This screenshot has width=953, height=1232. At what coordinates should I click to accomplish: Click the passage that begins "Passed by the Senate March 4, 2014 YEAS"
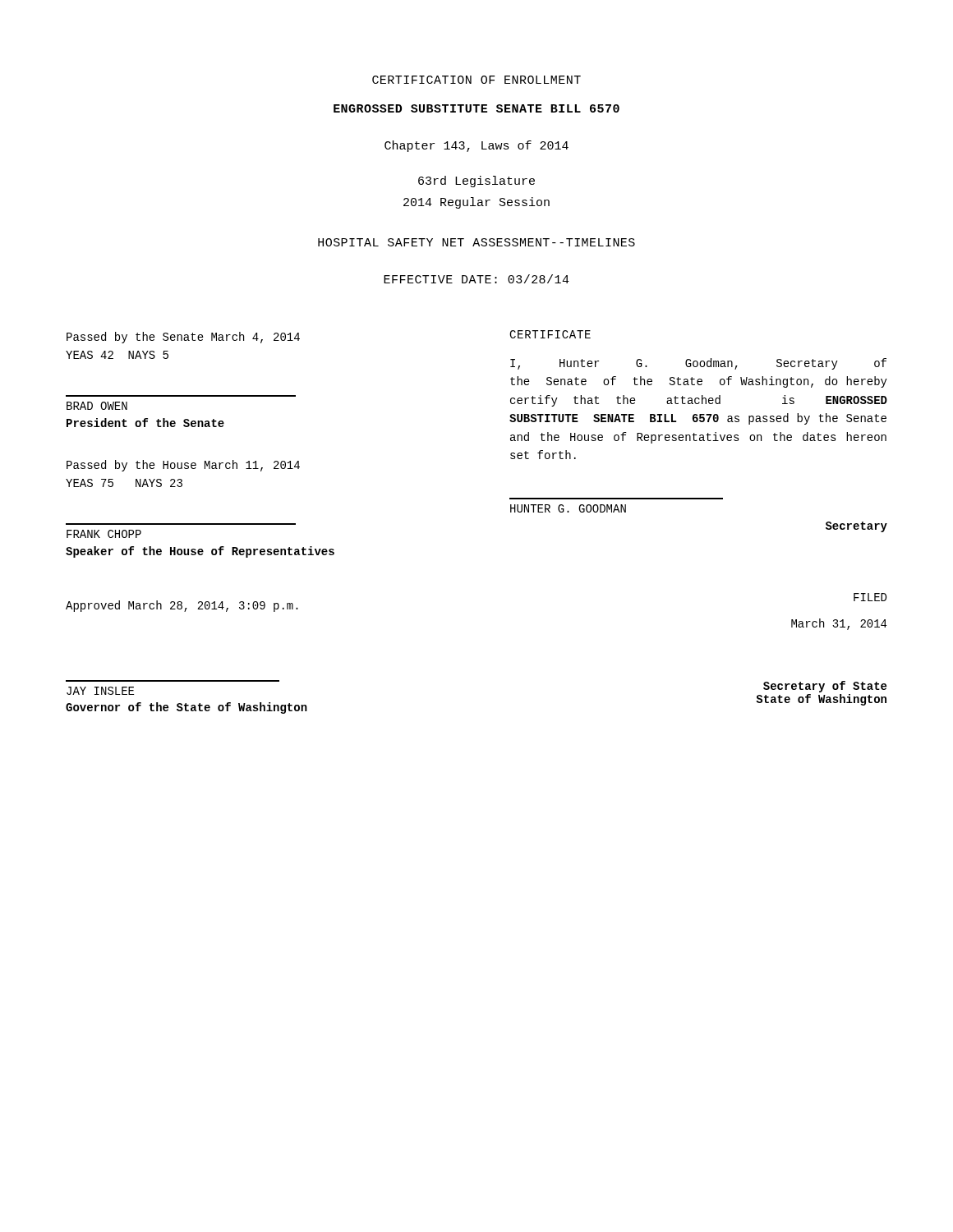point(183,347)
